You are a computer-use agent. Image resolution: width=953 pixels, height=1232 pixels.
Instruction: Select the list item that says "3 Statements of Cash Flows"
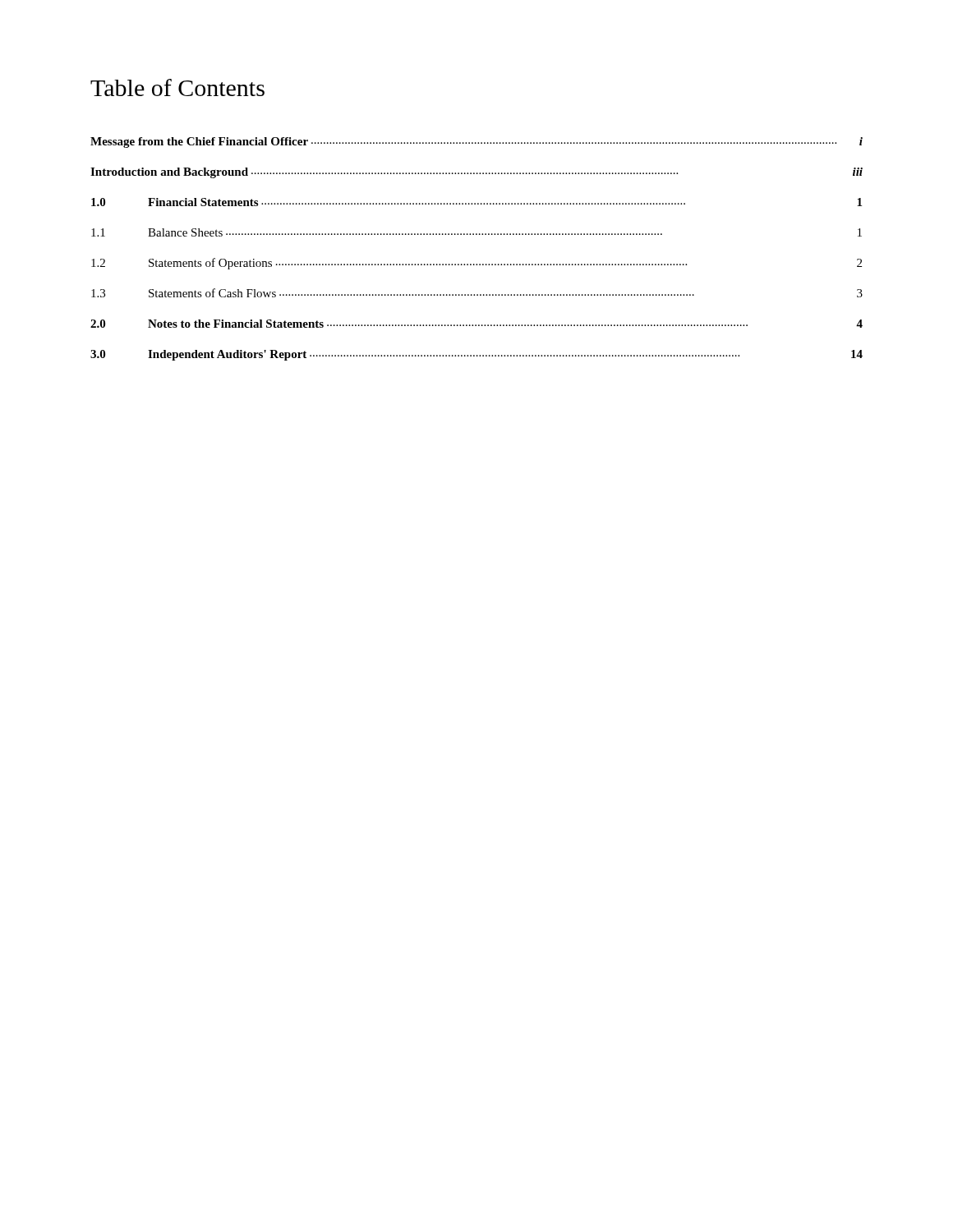click(476, 293)
